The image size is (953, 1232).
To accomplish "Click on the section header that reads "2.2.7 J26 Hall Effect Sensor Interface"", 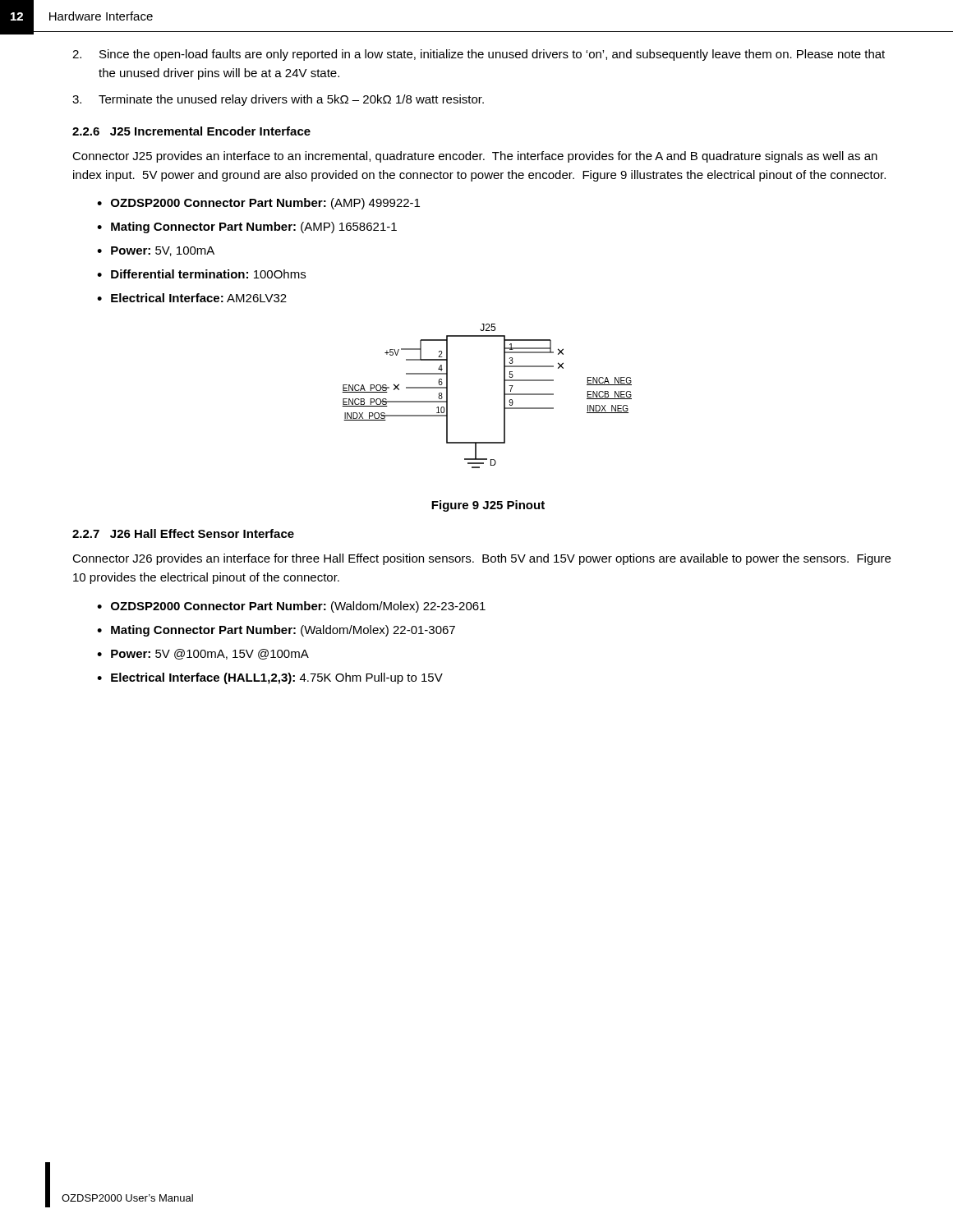I will point(183,533).
